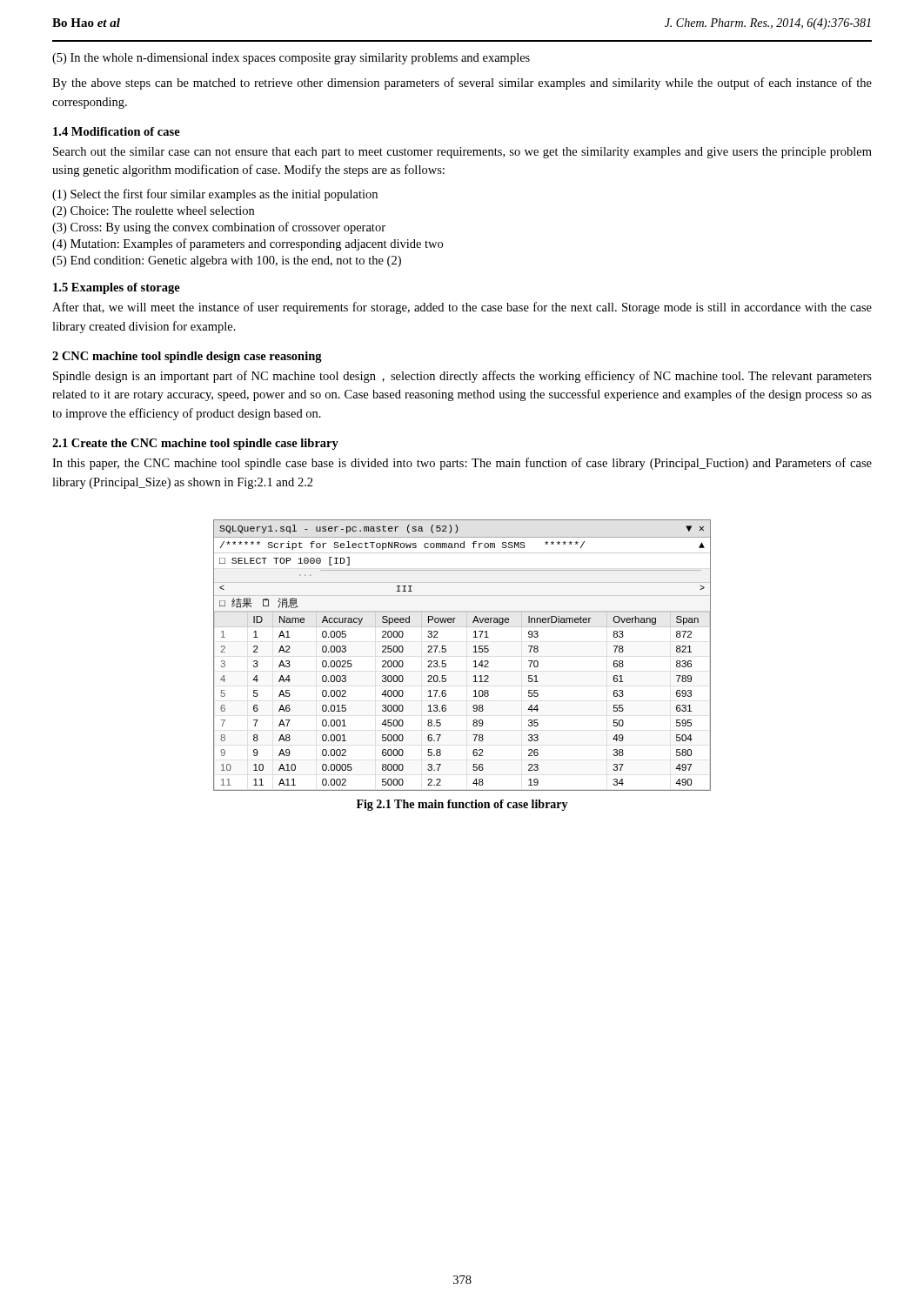Select the text block that says "In this paper, the CNC machine tool spindle"
This screenshot has height=1305, width=924.
click(462, 472)
